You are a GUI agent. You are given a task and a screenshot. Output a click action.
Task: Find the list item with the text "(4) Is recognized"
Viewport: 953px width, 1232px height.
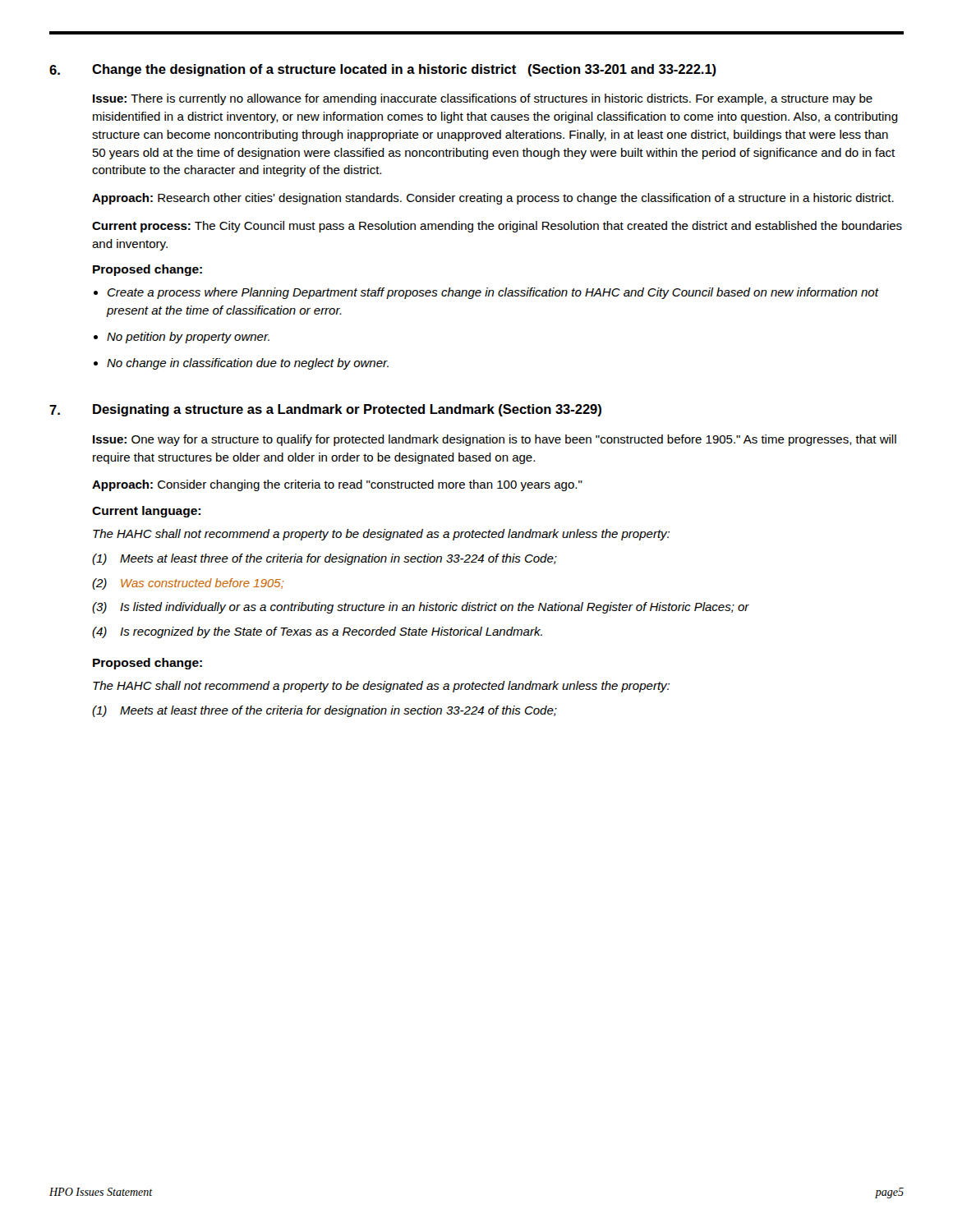tap(498, 632)
